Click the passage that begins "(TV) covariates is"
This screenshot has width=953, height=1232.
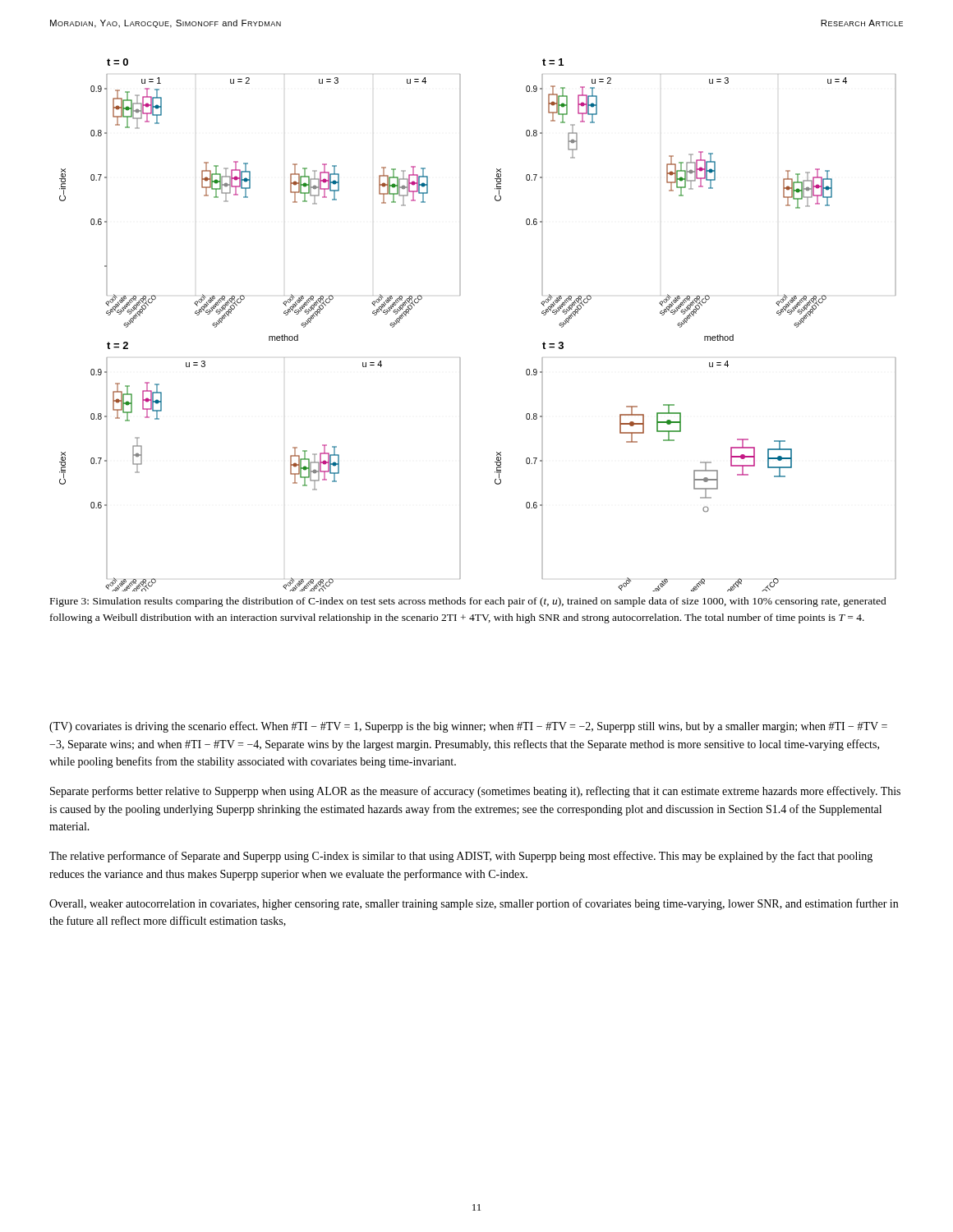(476, 824)
